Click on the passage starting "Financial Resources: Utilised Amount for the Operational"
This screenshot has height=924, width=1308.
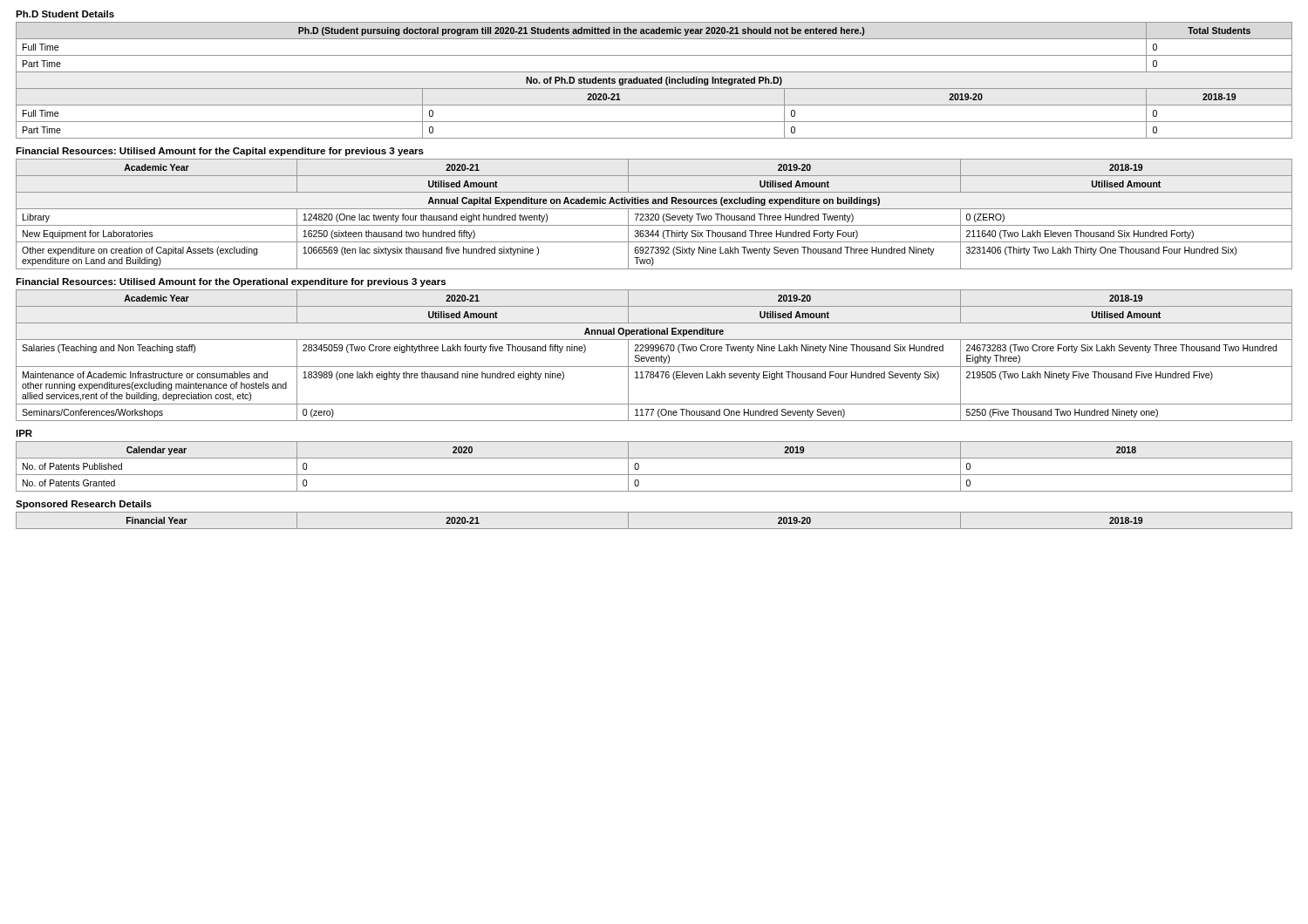[x=231, y=282]
